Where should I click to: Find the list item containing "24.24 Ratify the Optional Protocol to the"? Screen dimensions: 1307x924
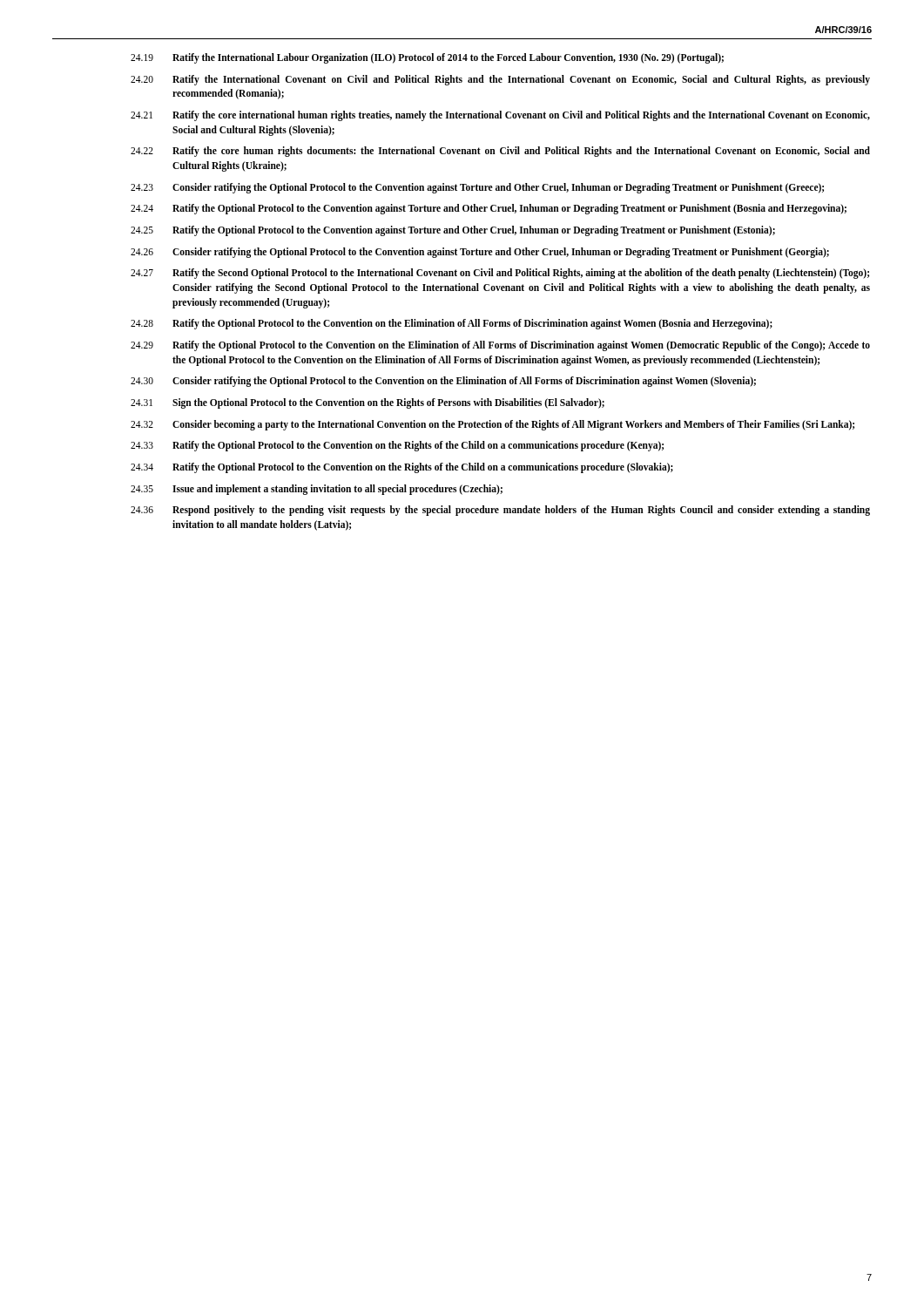pos(500,209)
